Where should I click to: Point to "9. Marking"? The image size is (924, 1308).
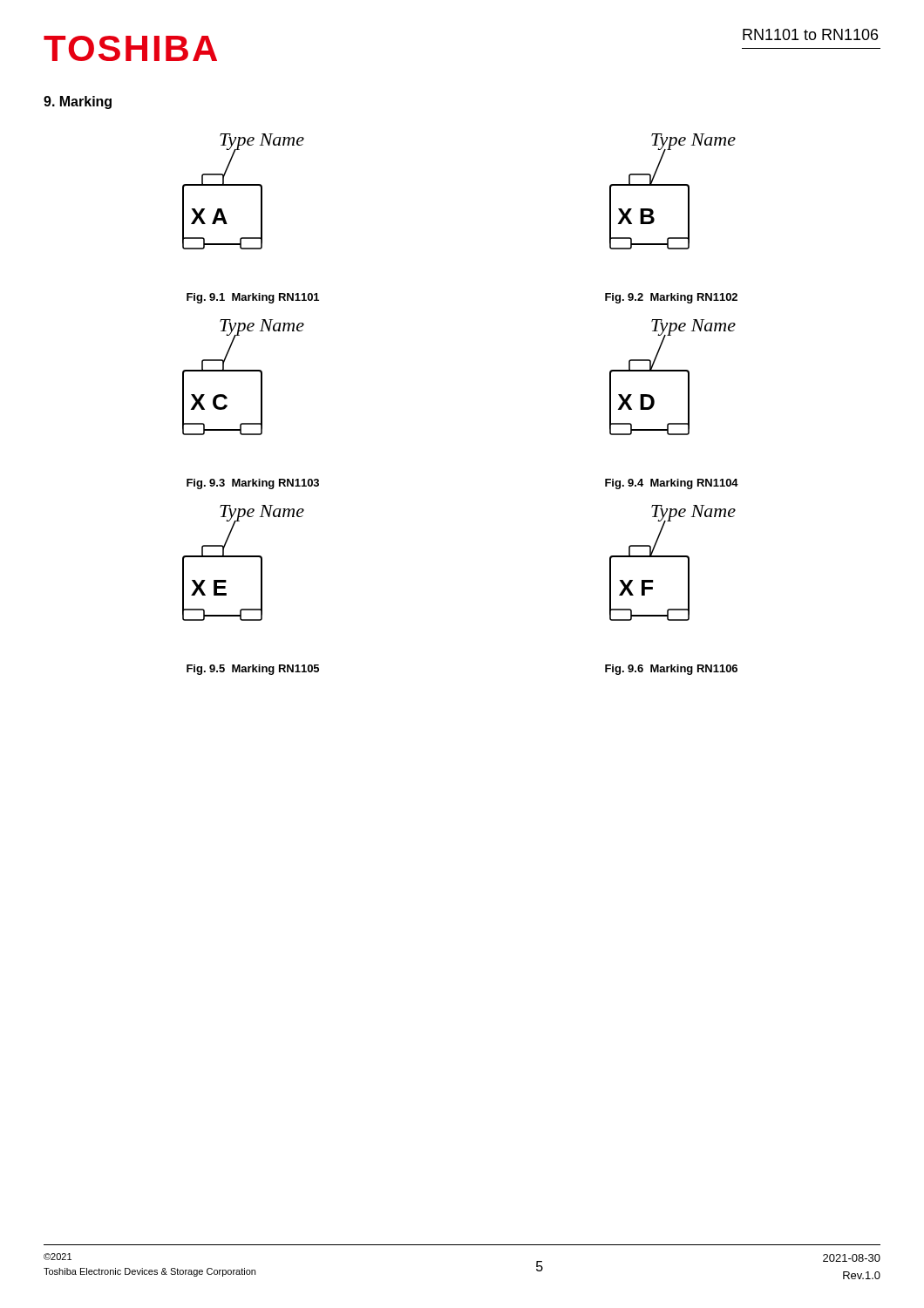[78, 102]
